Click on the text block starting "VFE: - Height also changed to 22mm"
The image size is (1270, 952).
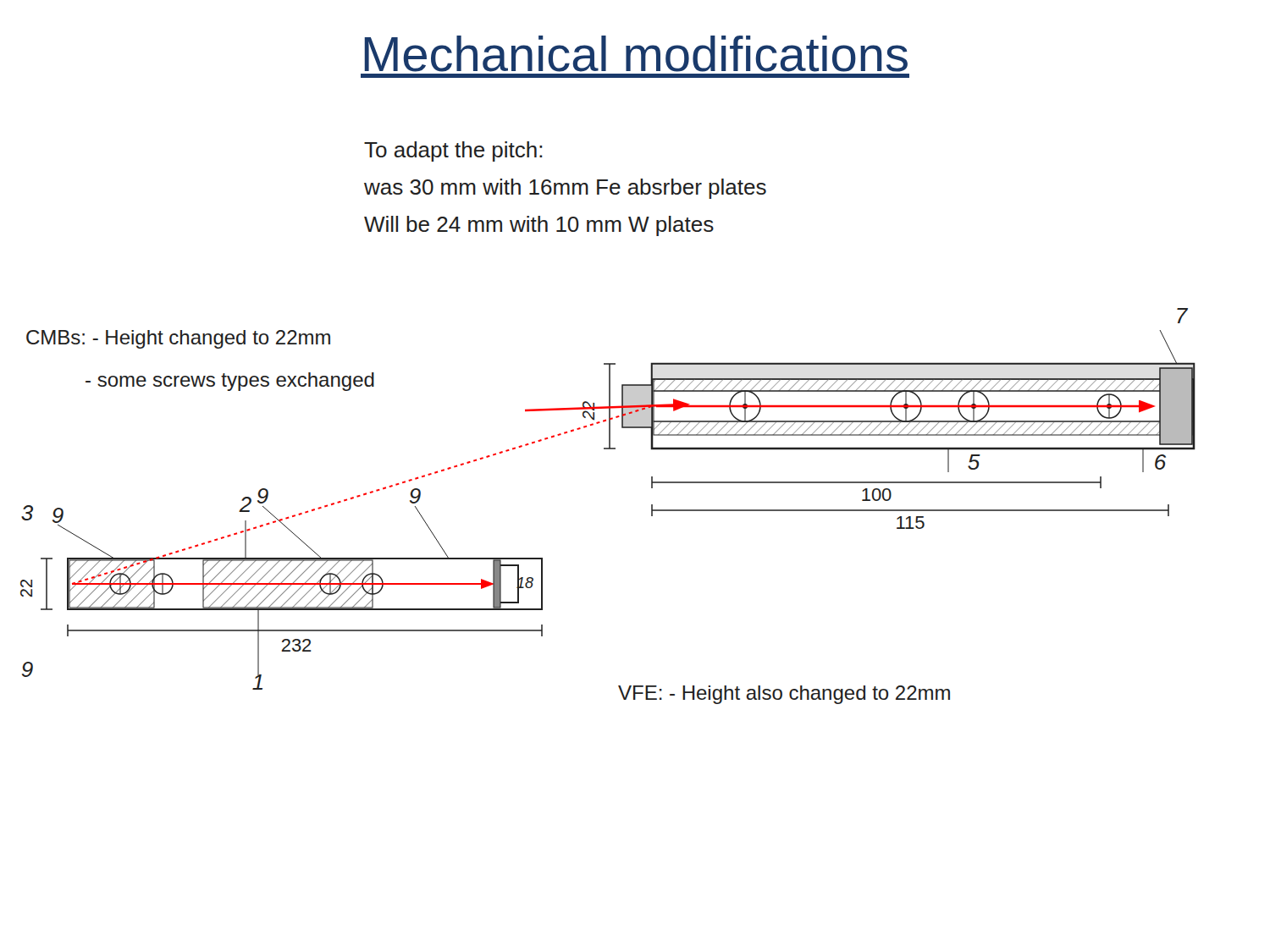pos(785,693)
